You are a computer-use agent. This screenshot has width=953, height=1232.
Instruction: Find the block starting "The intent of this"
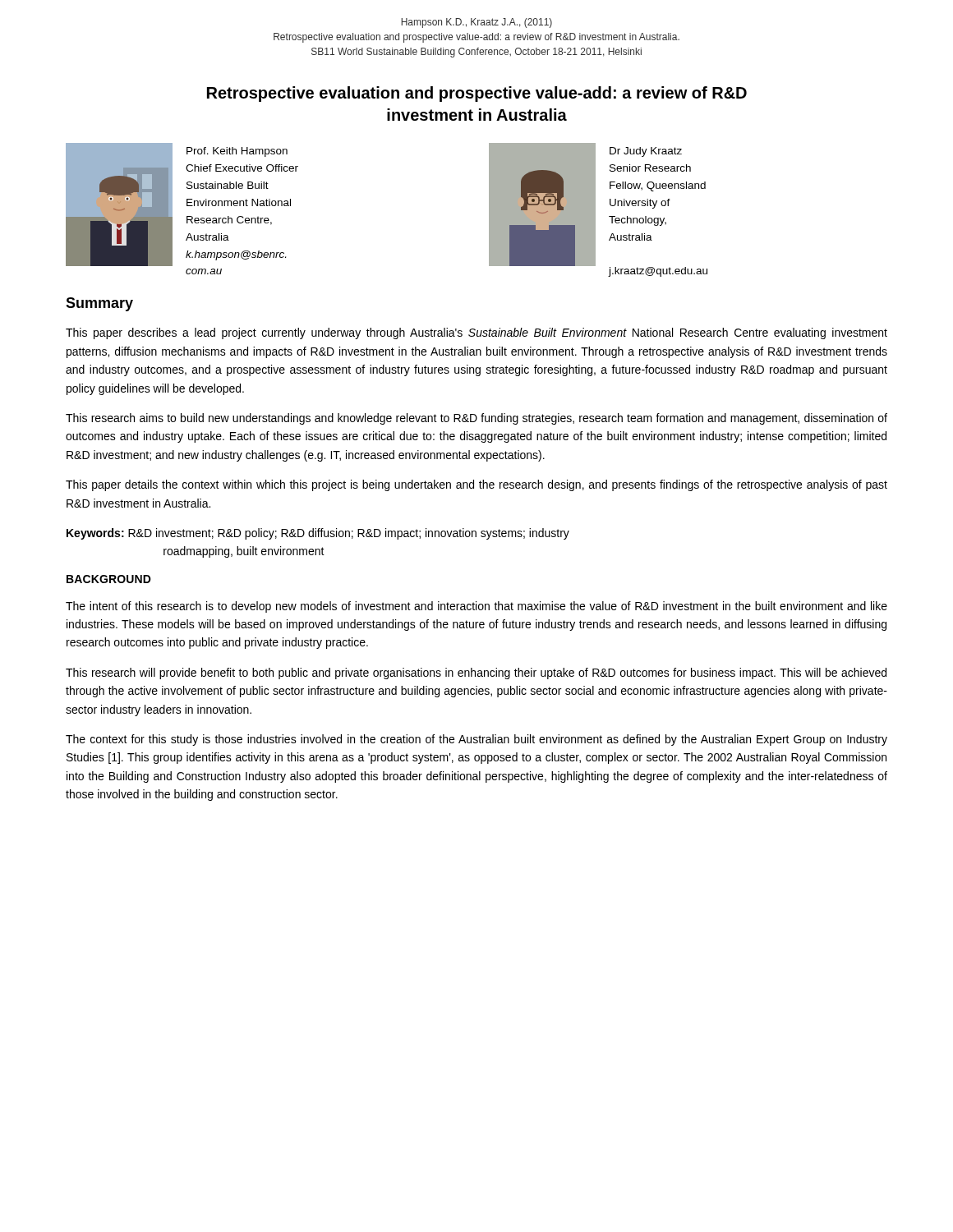coord(476,624)
